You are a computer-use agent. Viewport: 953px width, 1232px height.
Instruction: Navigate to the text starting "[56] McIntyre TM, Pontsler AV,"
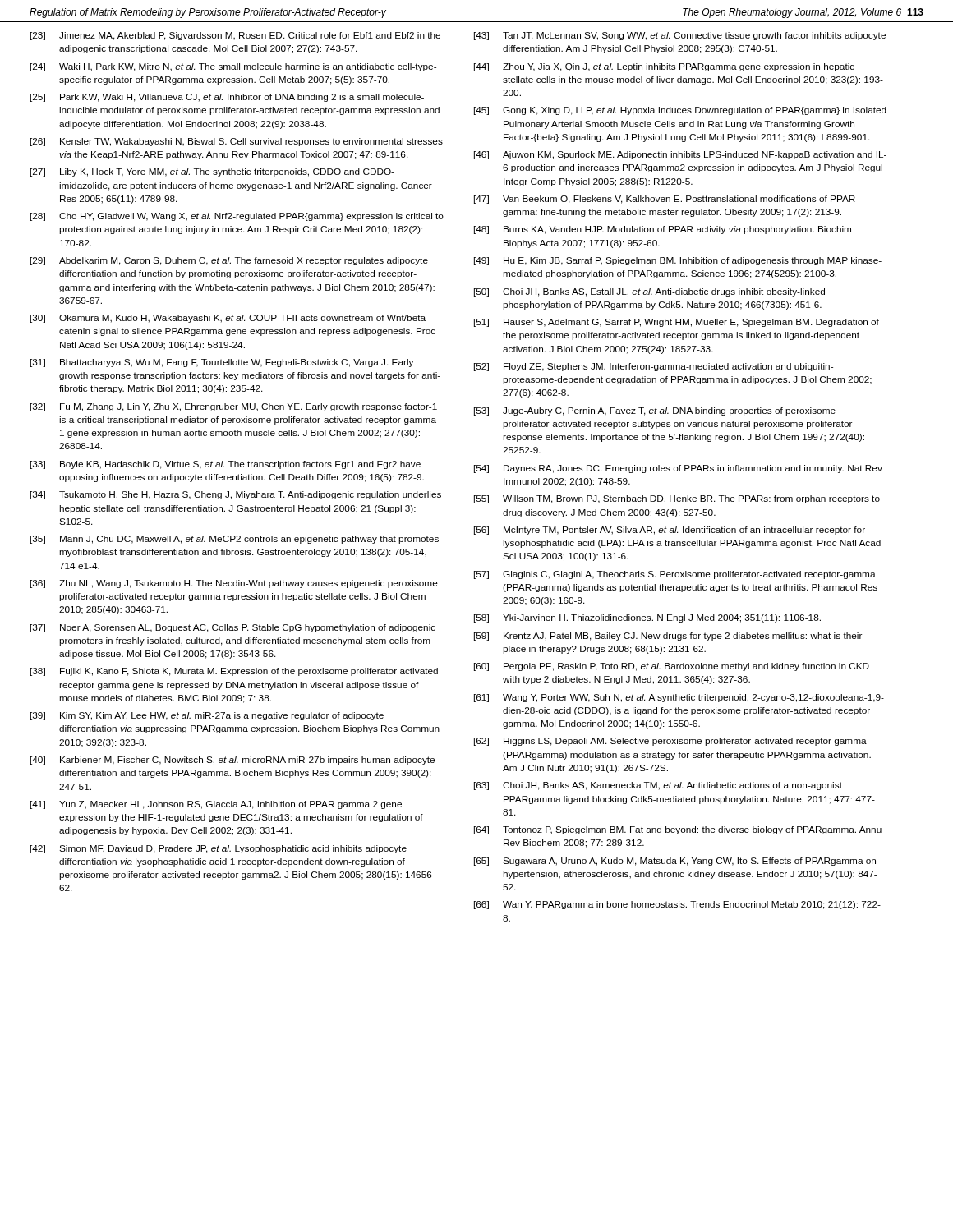click(680, 543)
